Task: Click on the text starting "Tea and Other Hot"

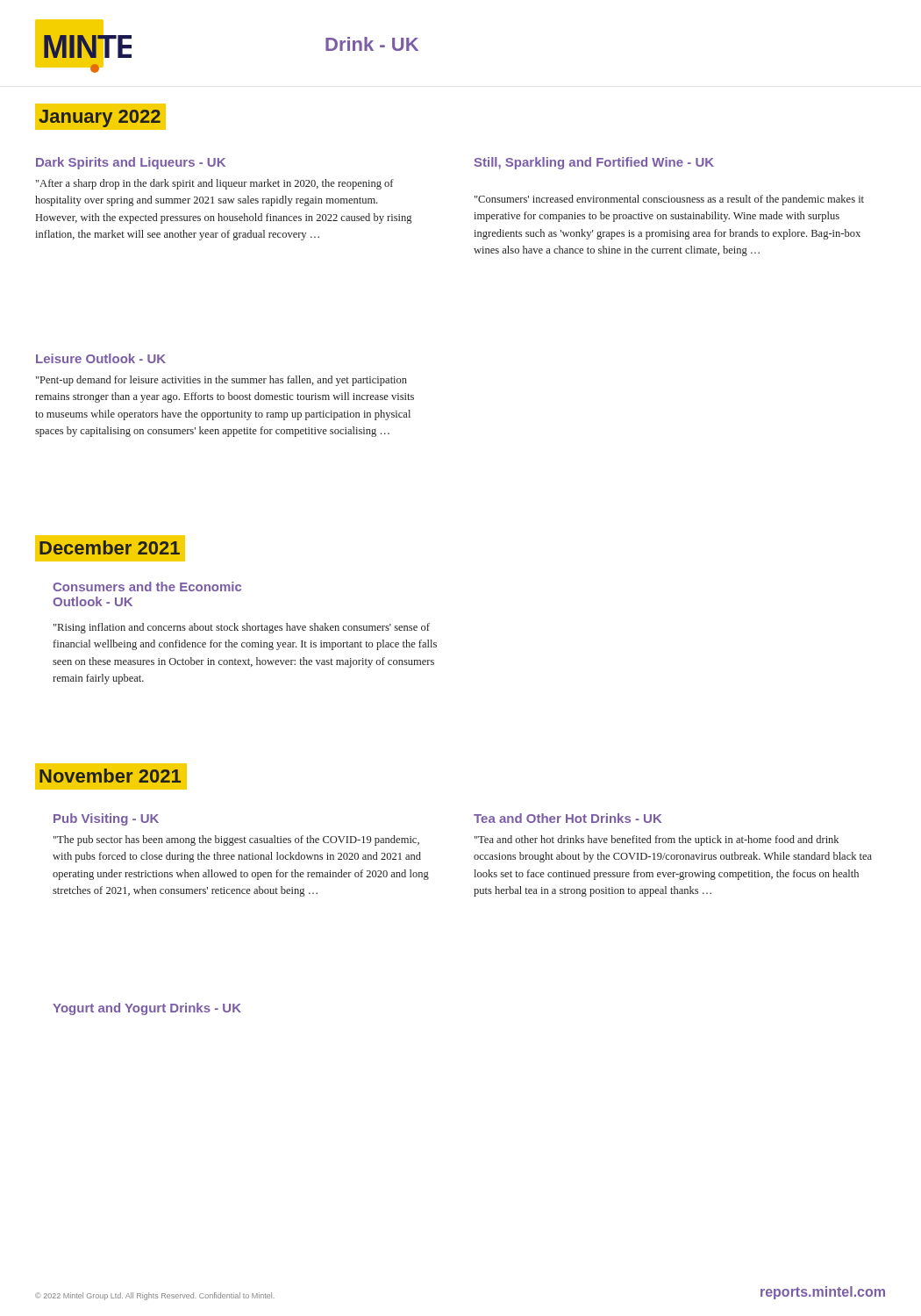Action: pos(568,818)
